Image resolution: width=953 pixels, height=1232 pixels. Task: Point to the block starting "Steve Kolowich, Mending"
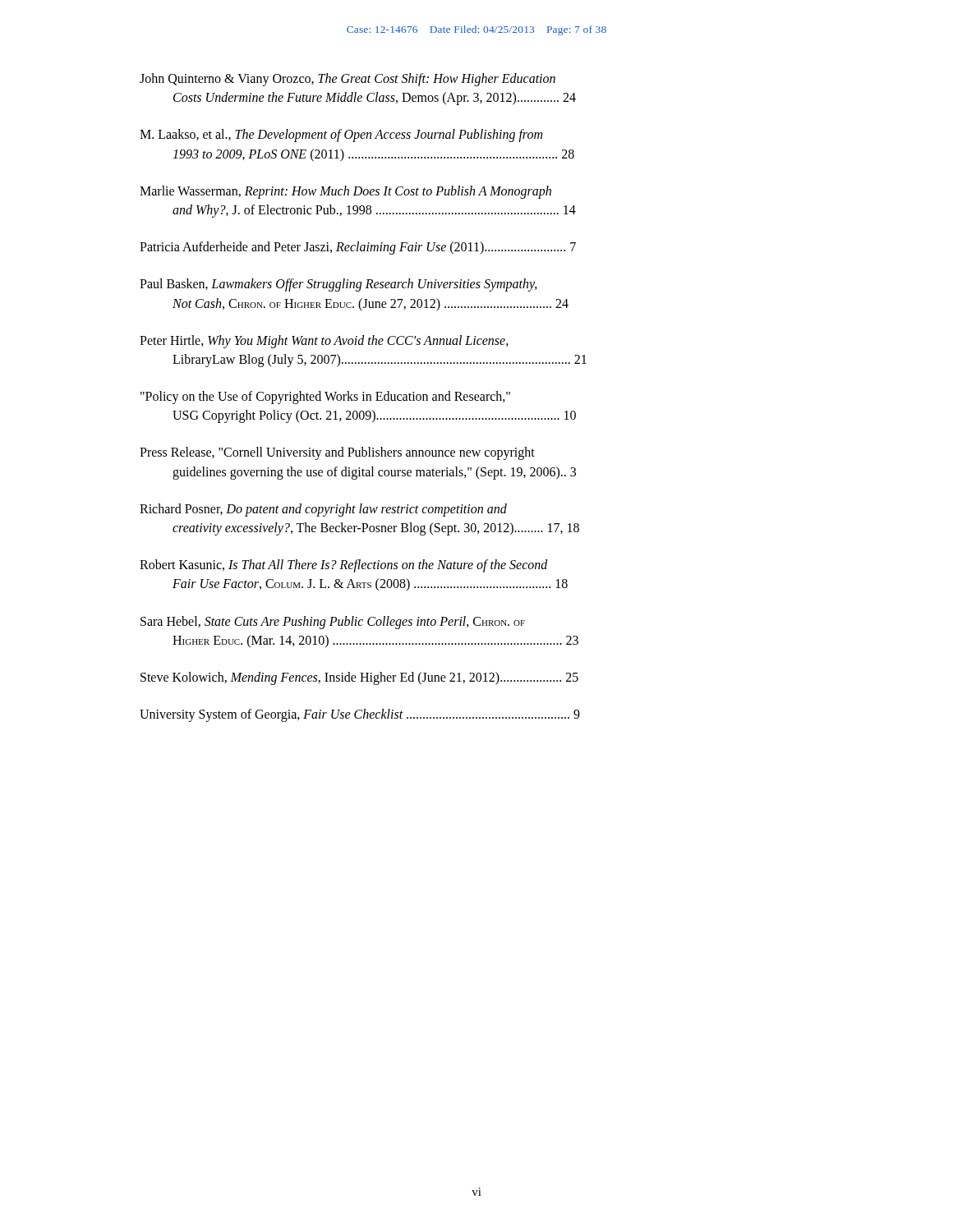[x=476, y=677]
